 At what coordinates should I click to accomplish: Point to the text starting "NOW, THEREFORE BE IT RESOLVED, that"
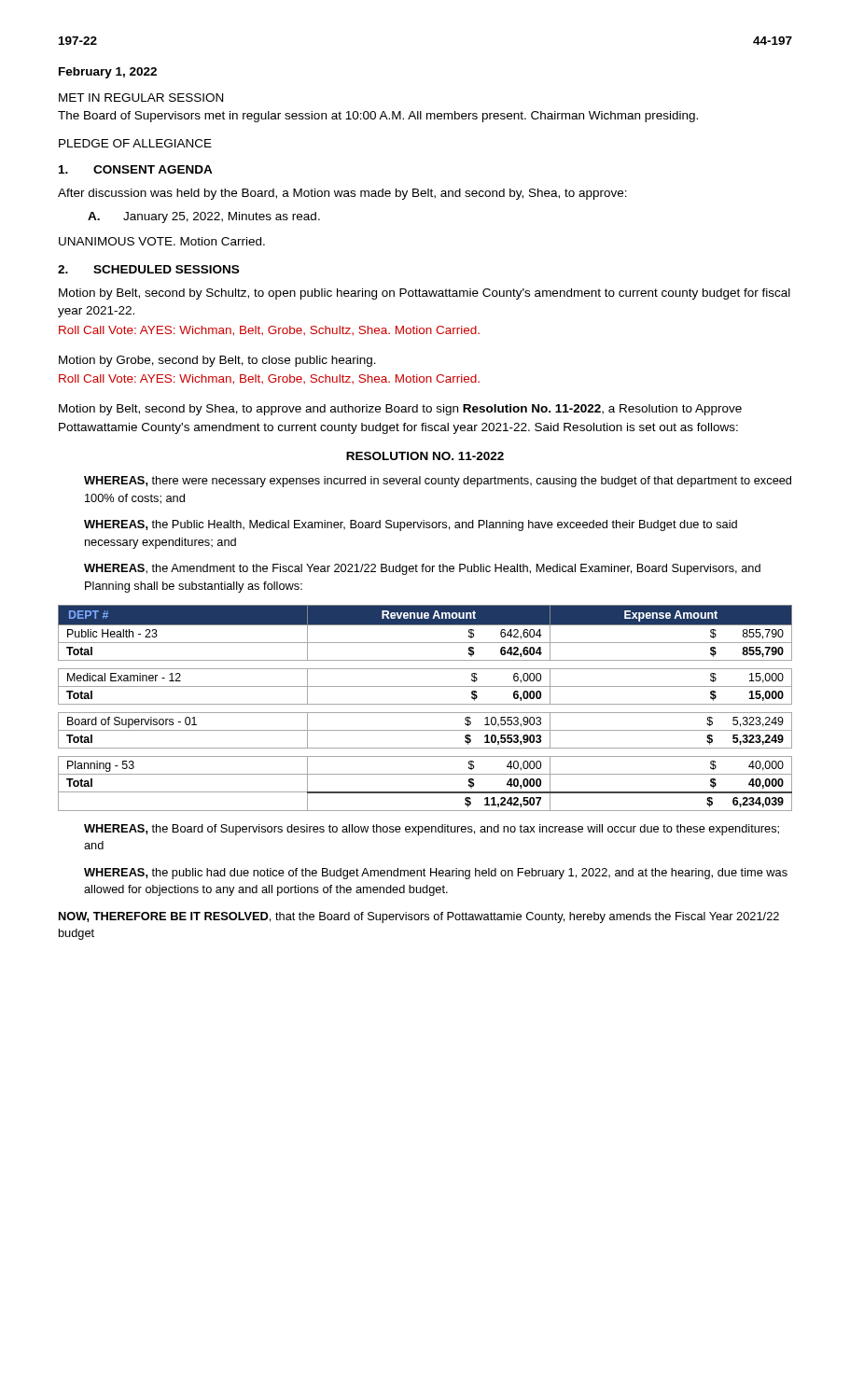point(419,924)
